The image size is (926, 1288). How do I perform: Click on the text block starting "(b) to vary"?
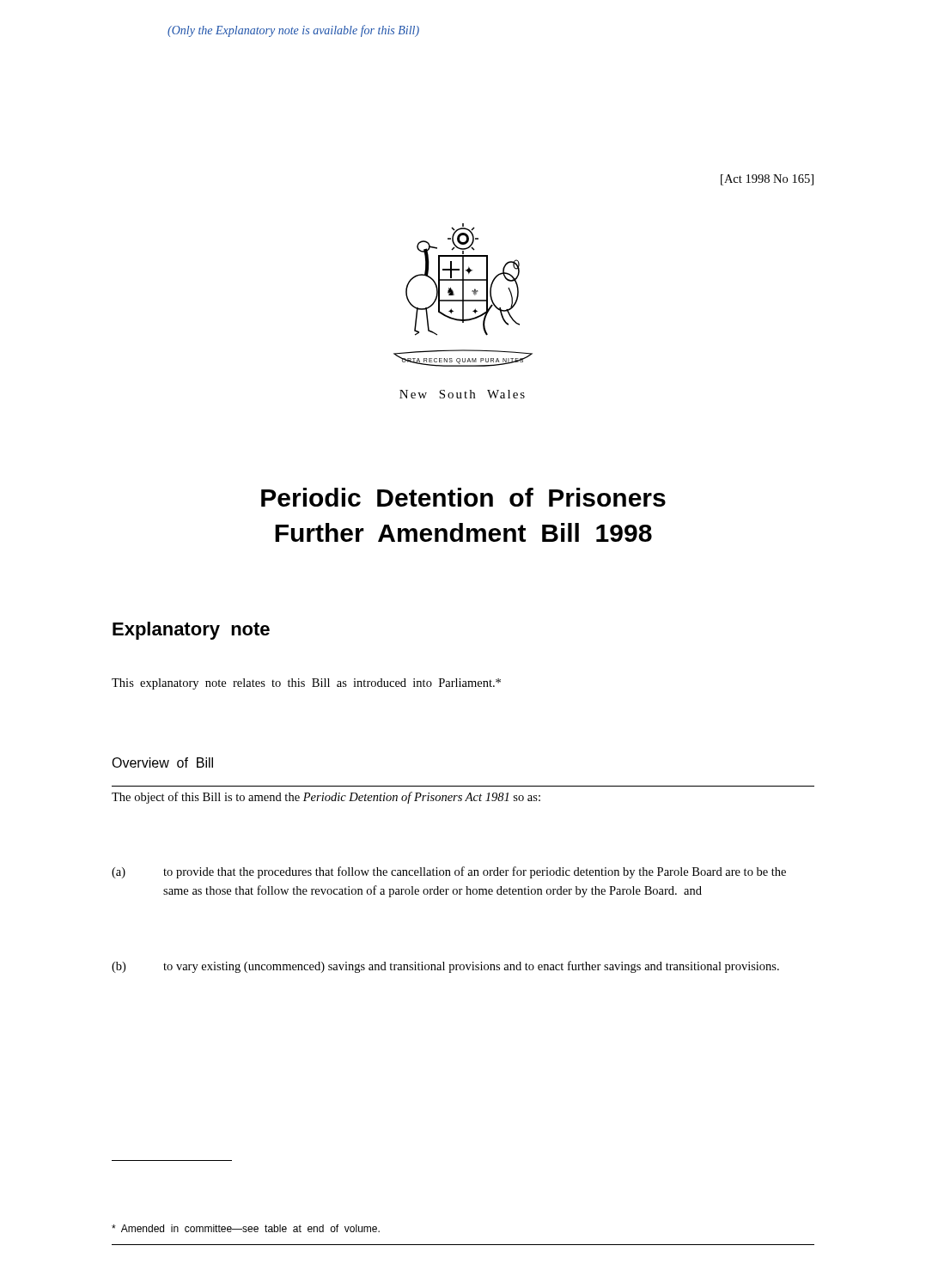(463, 967)
